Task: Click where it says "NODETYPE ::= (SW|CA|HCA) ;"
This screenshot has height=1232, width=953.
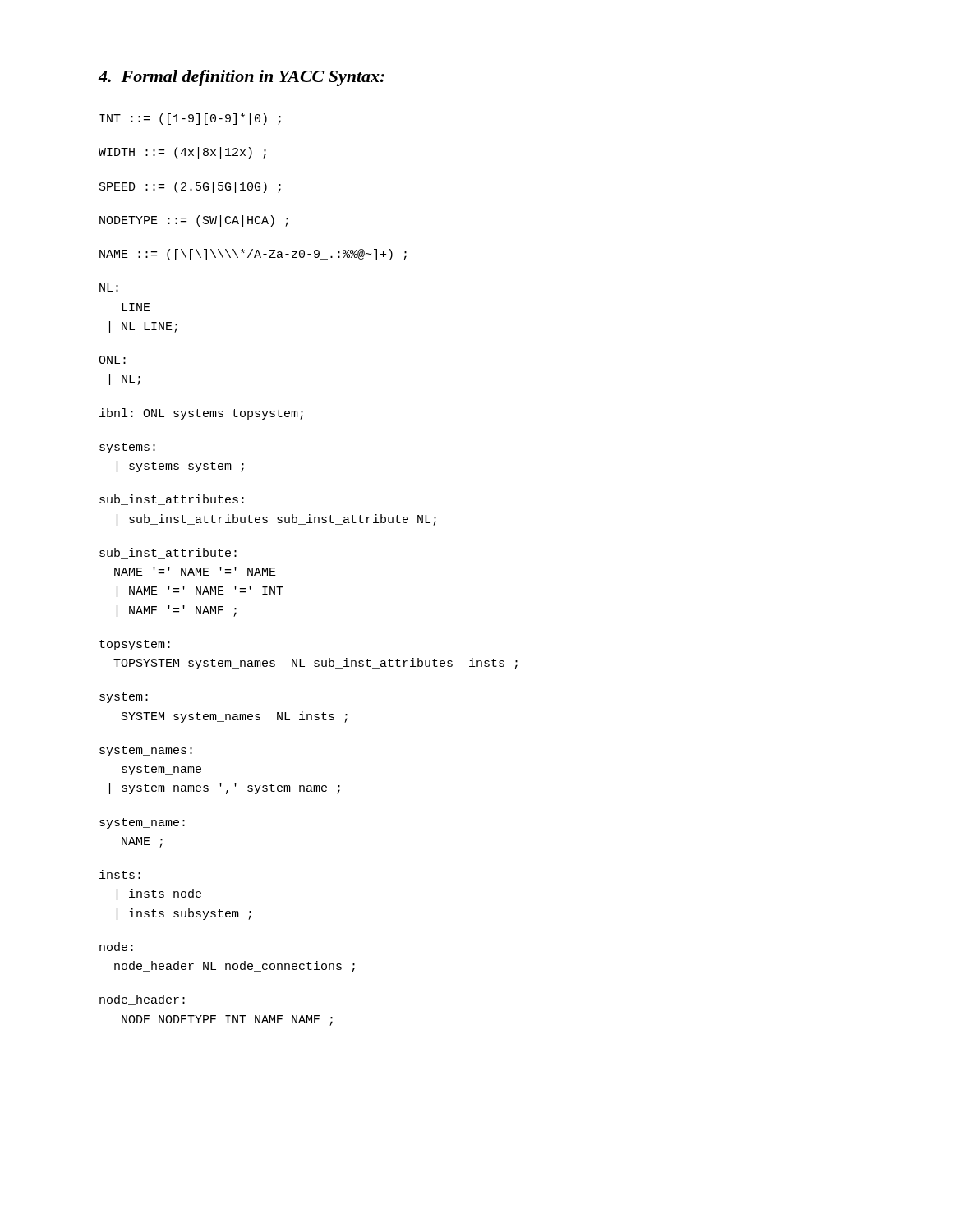Action: point(195,221)
